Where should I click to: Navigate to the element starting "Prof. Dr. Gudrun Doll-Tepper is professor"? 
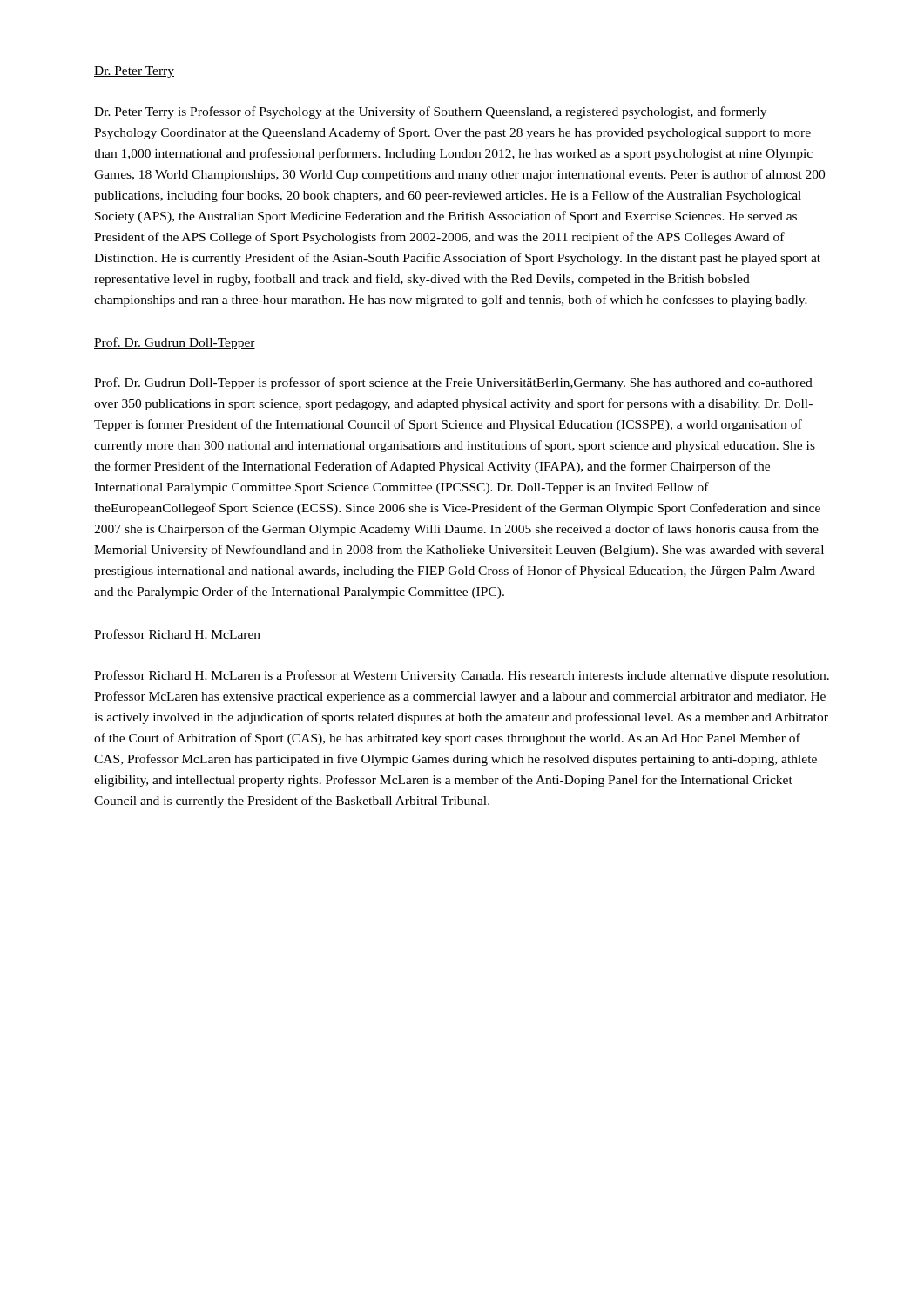pos(462,487)
